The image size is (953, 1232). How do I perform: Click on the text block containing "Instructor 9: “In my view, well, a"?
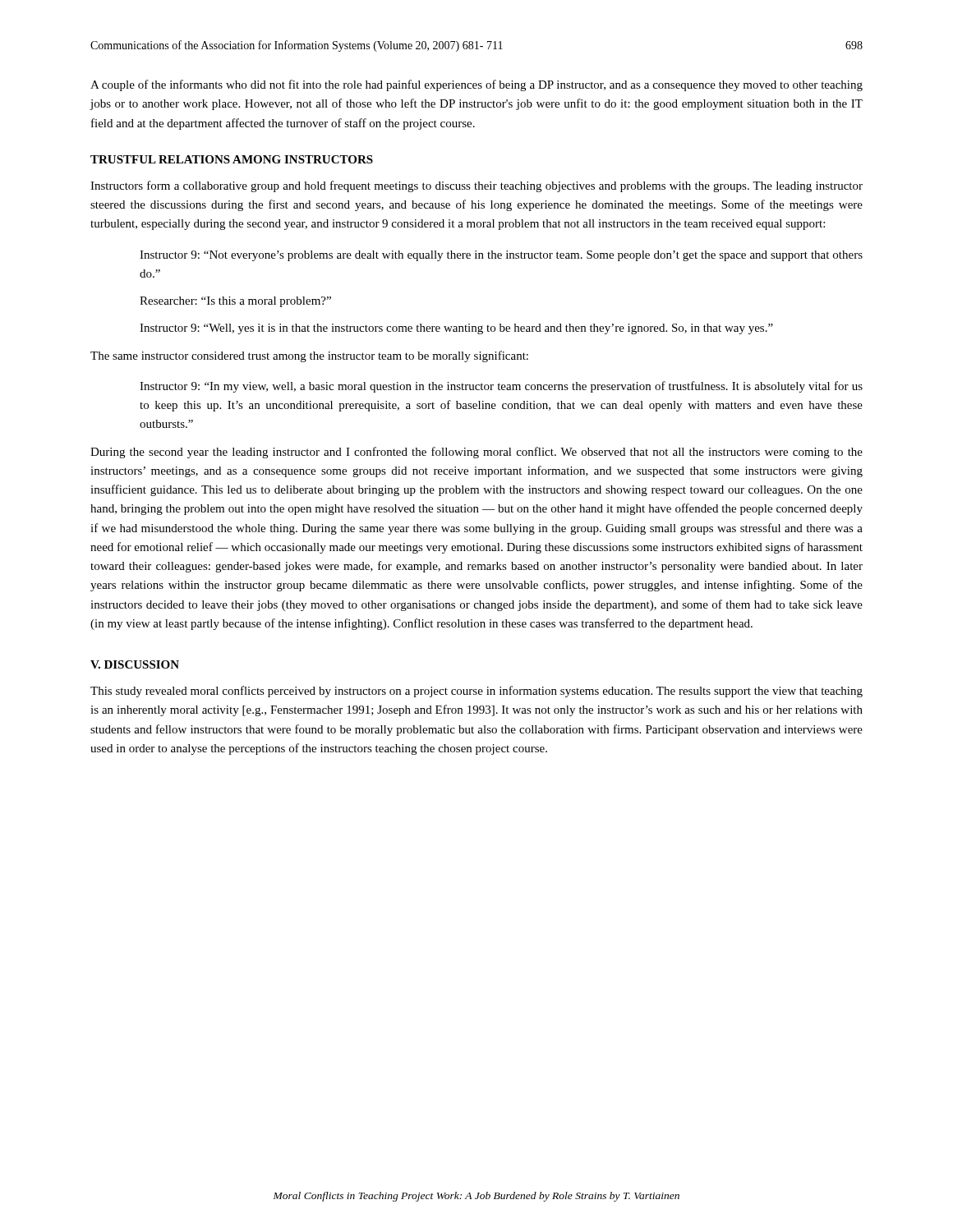tap(501, 405)
